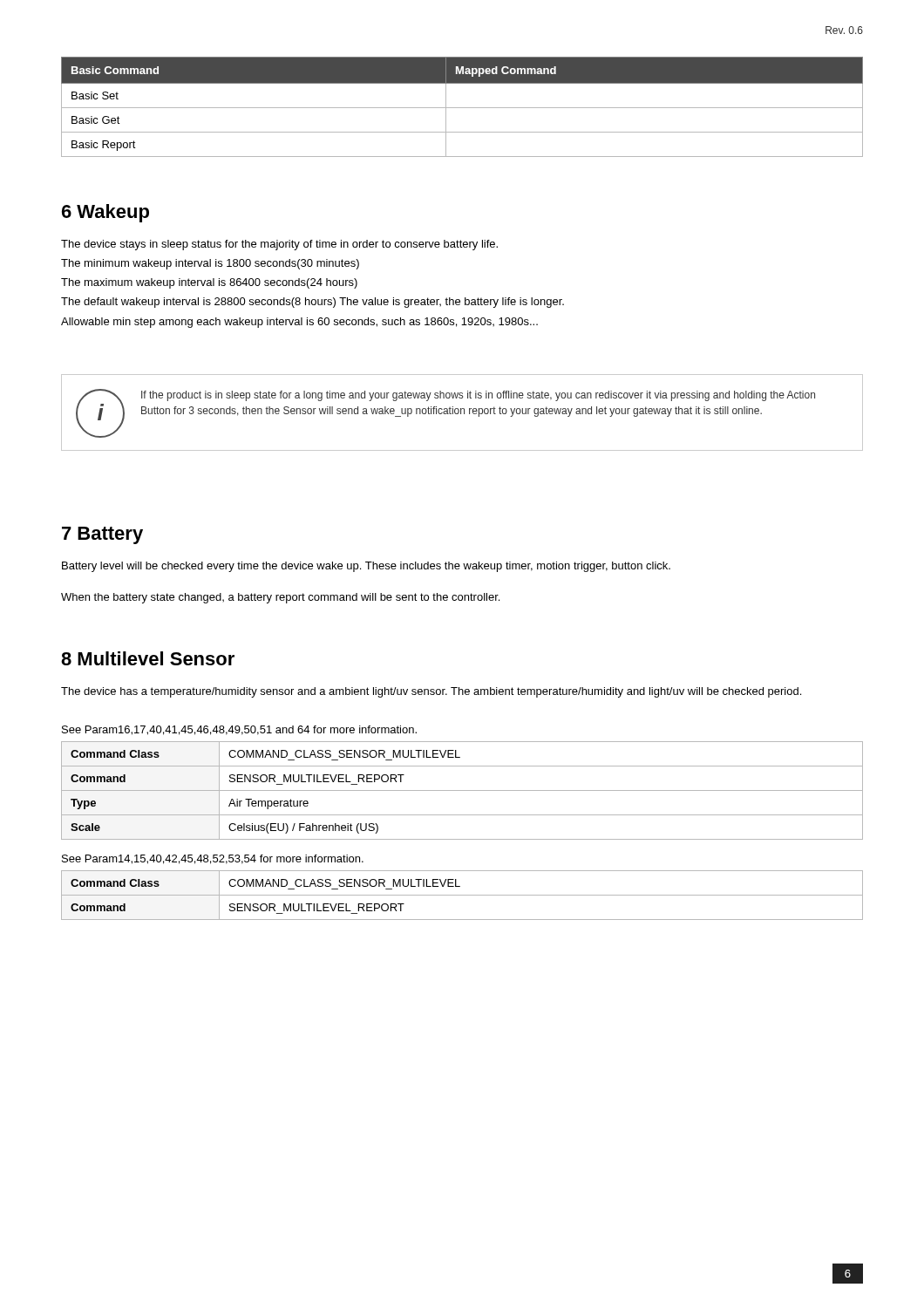Click on the text starting "See Param16,17,40,41,45,46,48,49,50,51 and 64 for"
The height and width of the screenshot is (1308, 924).
tap(239, 730)
